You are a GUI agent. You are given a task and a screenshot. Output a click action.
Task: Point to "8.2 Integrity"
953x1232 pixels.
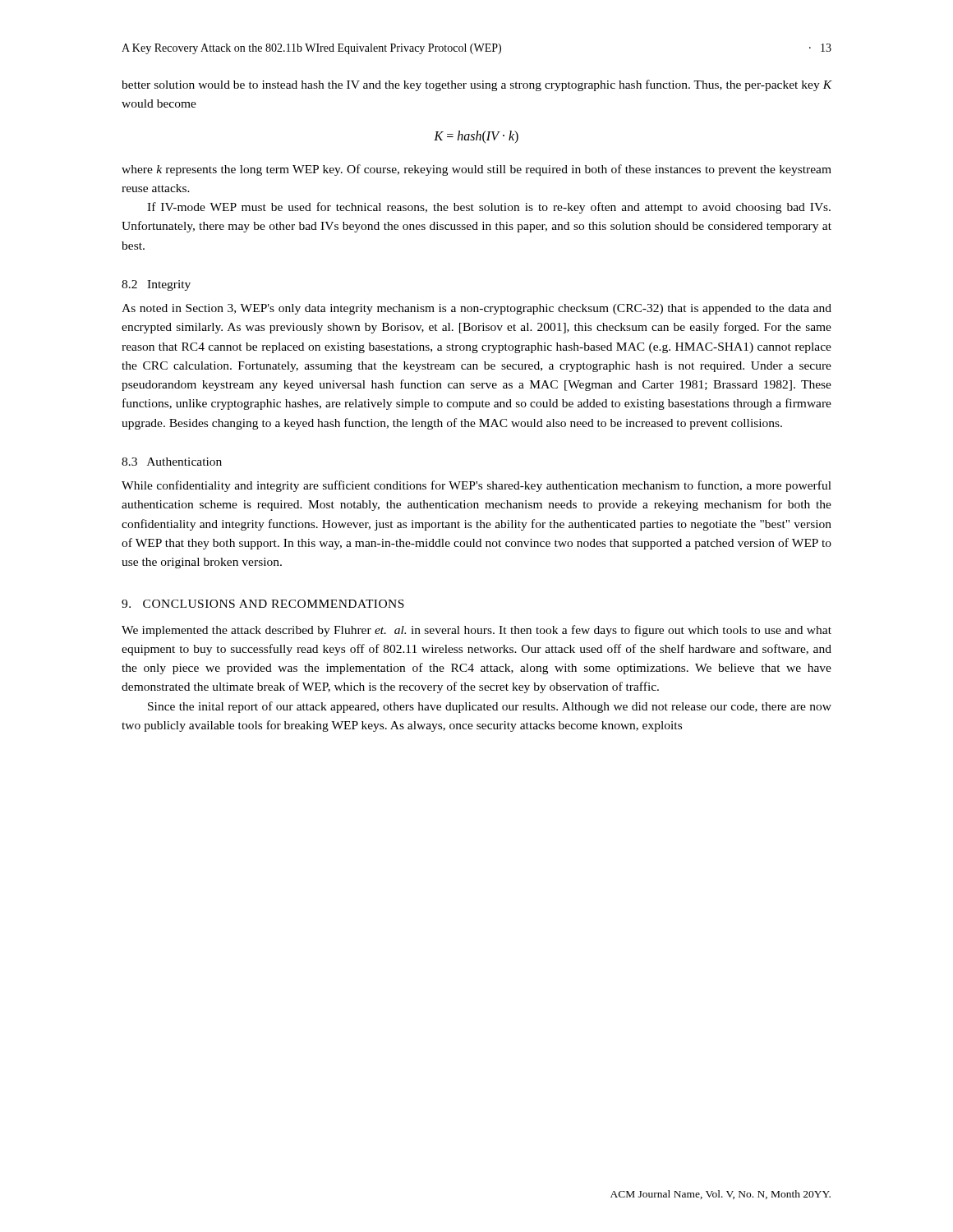click(x=156, y=284)
